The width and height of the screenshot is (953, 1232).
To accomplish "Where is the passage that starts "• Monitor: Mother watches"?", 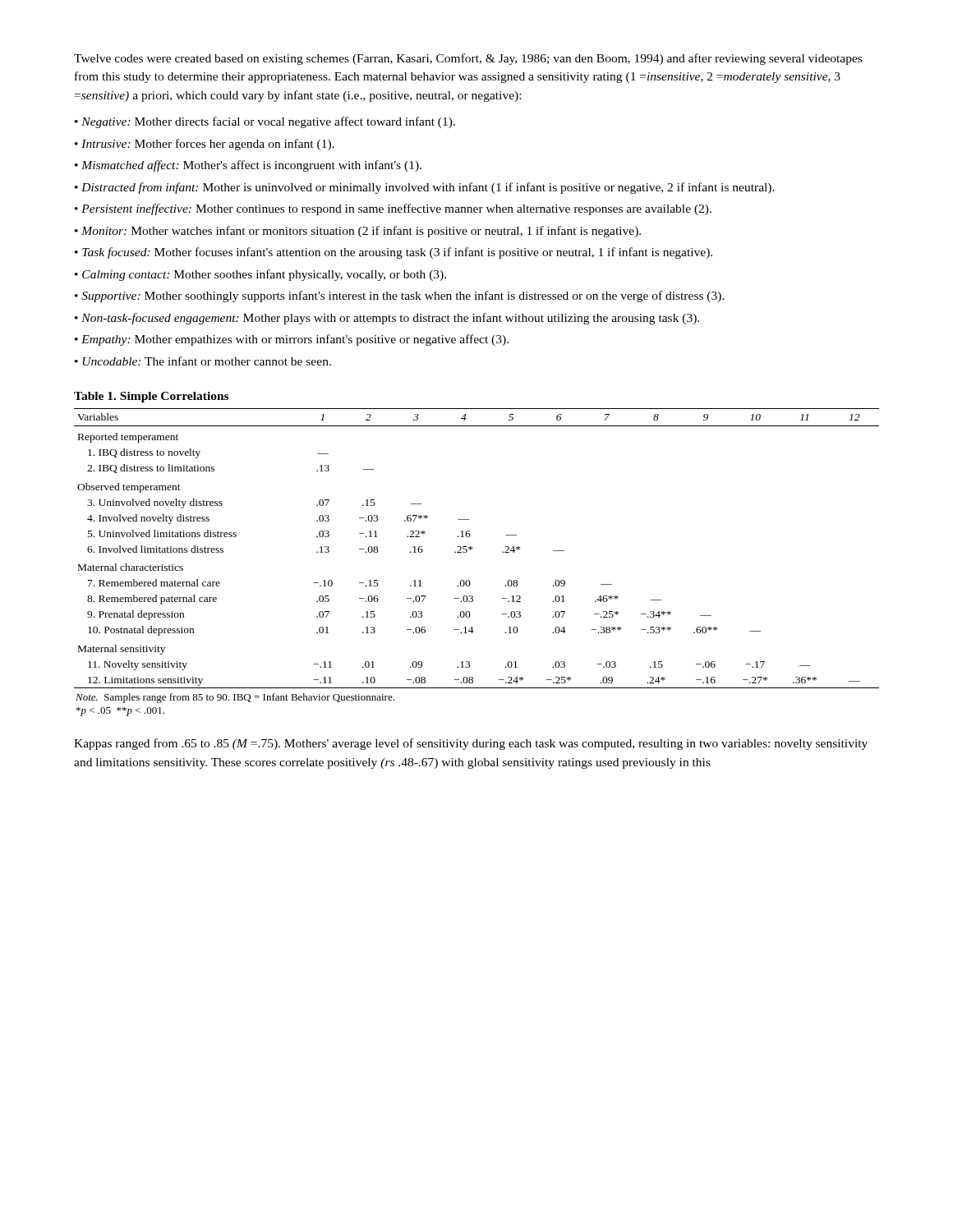I will [358, 230].
